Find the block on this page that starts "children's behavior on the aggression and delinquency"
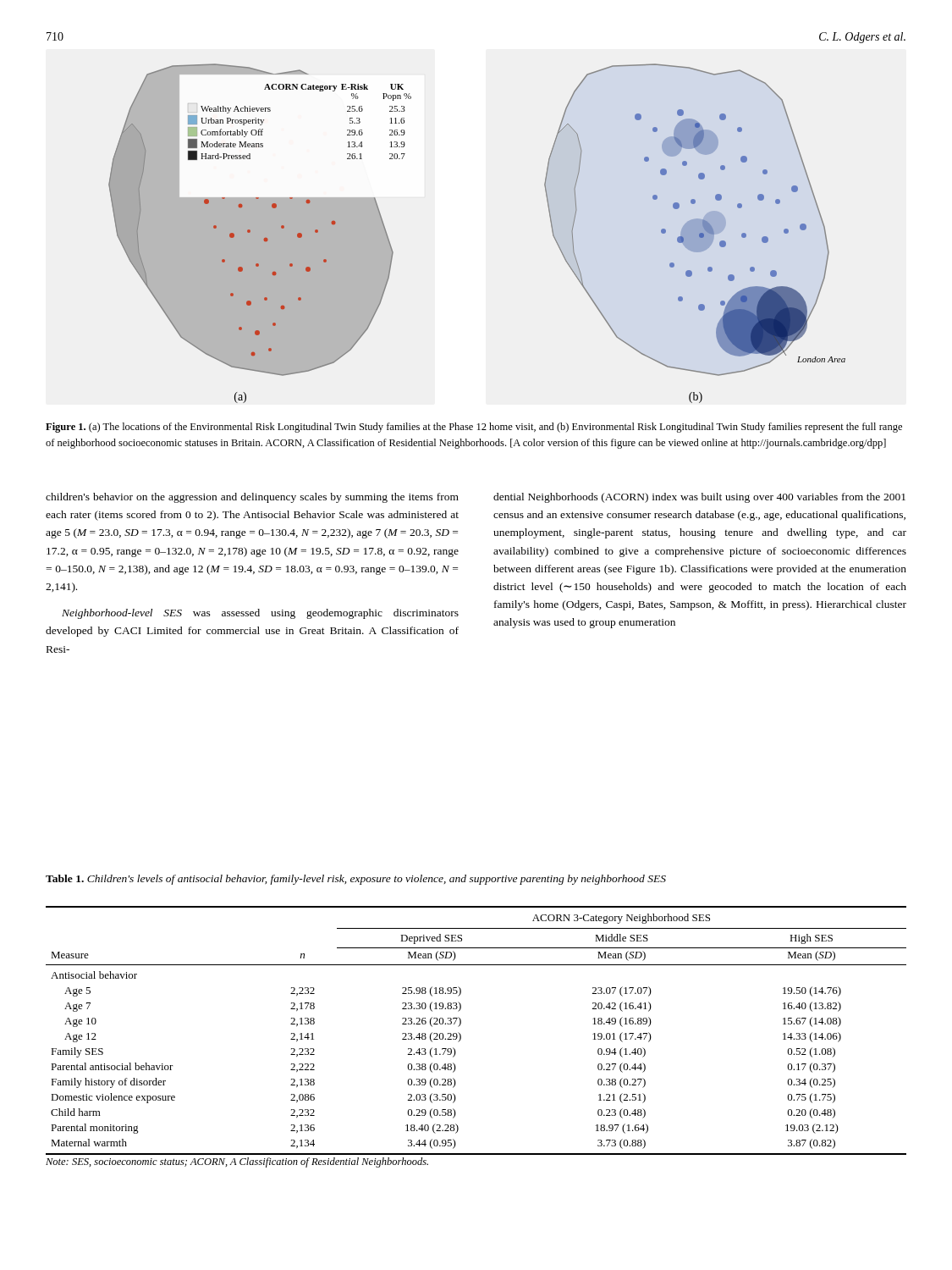952x1270 pixels. pos(252,573)
